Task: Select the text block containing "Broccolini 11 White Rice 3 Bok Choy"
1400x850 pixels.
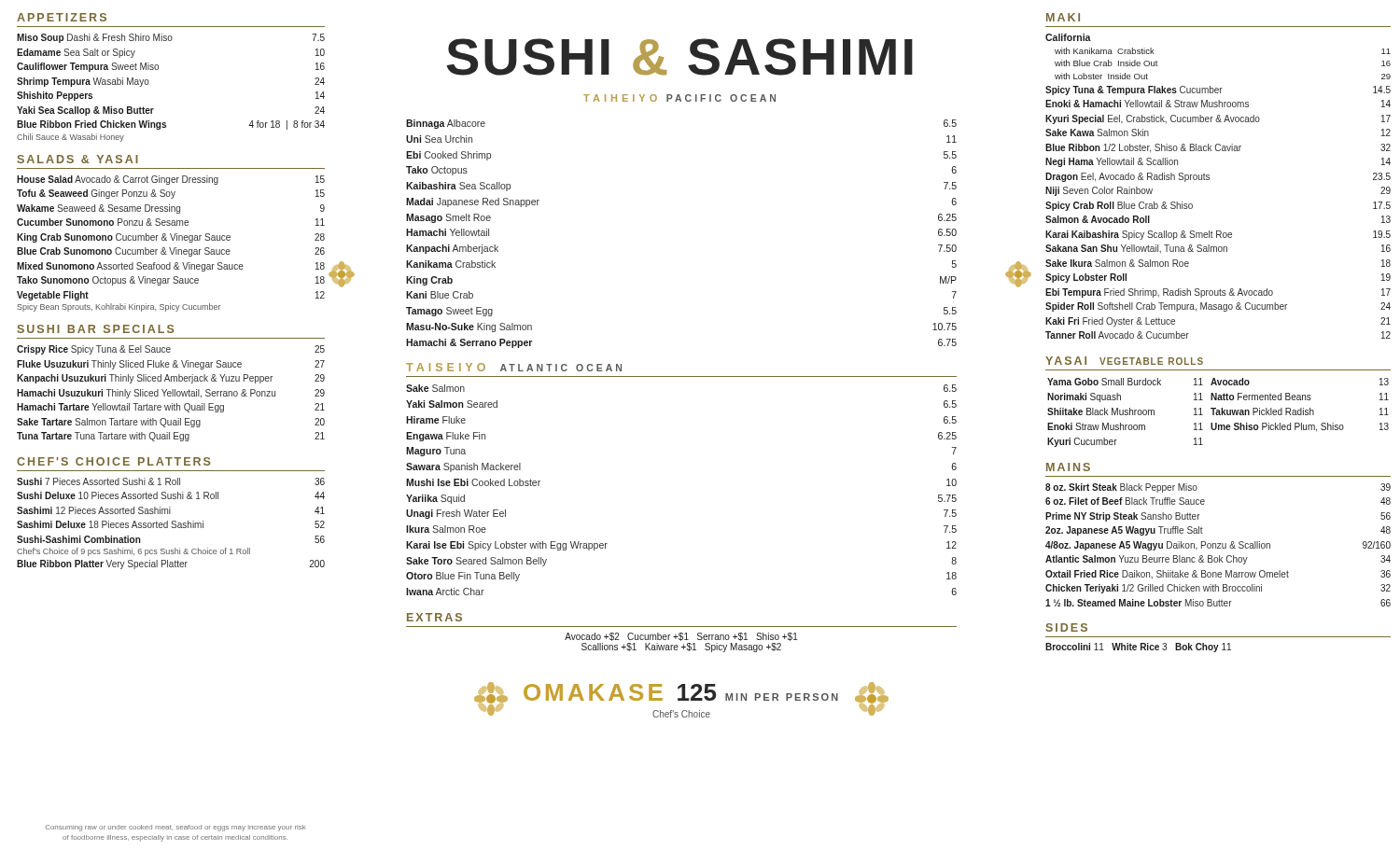Action: click(x=1138, y=647)
